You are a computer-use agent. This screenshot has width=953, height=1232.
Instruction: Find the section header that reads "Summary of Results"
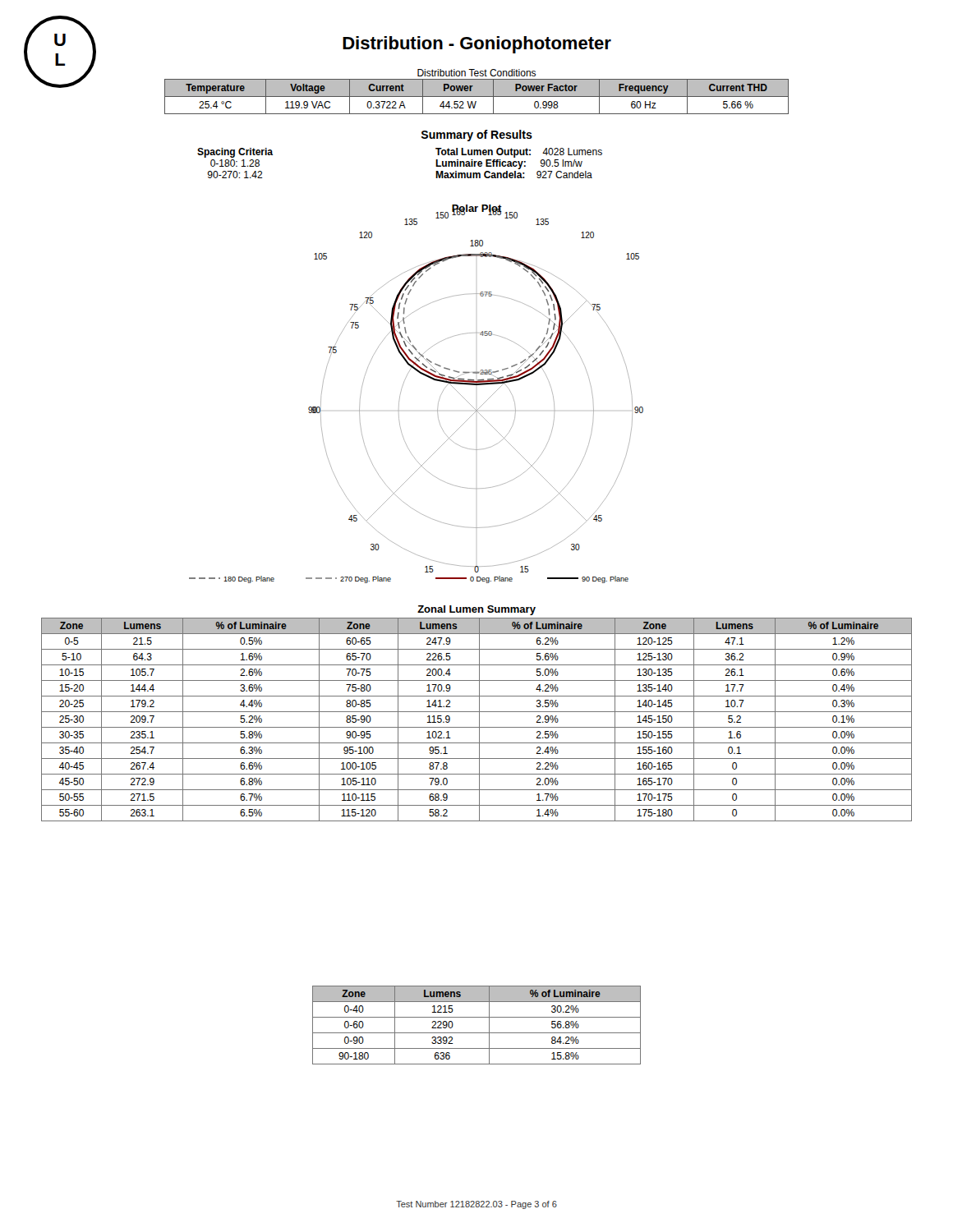pyautogui.click(x=476, y=135)
